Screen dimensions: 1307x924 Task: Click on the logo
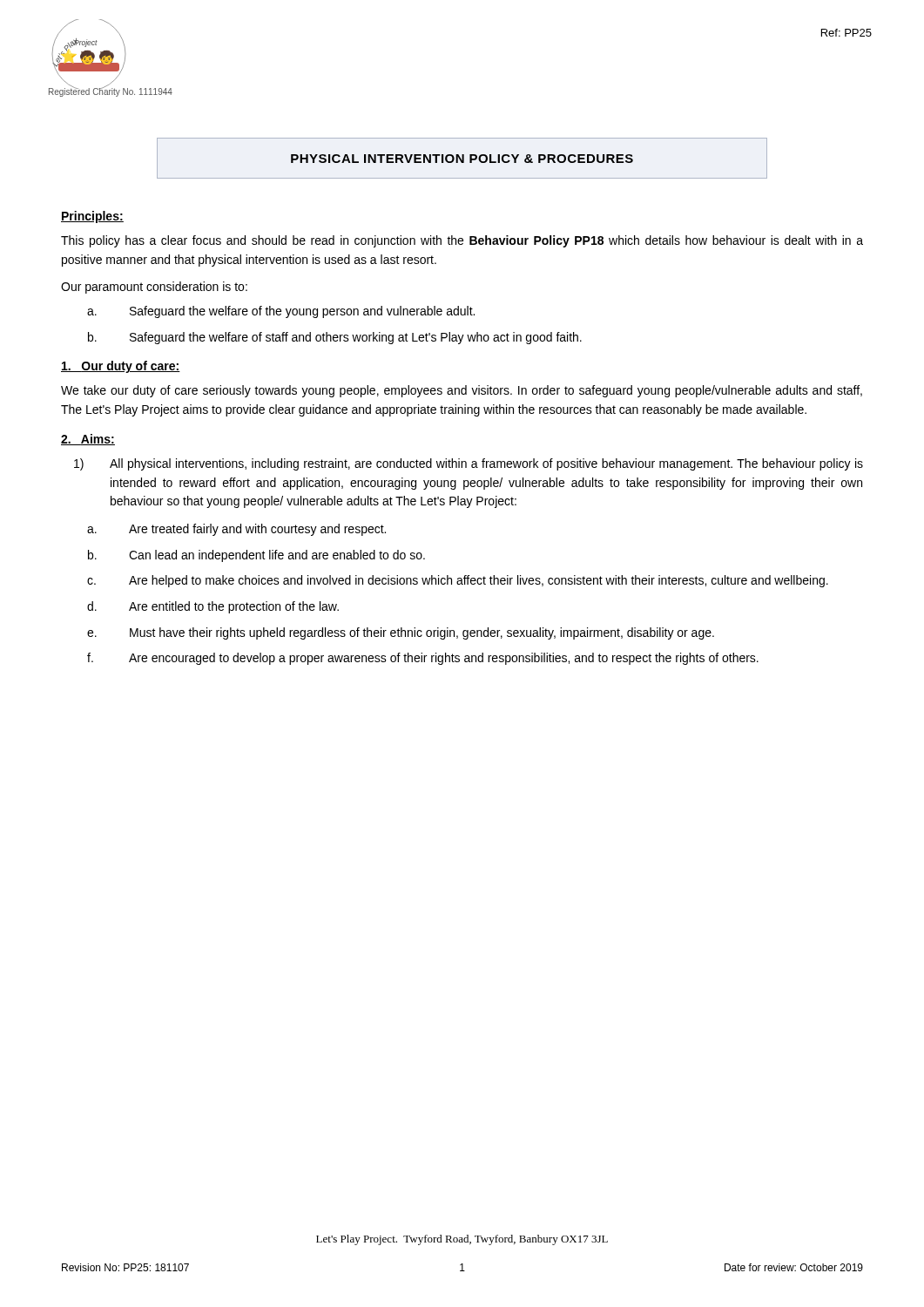(89, 54)
